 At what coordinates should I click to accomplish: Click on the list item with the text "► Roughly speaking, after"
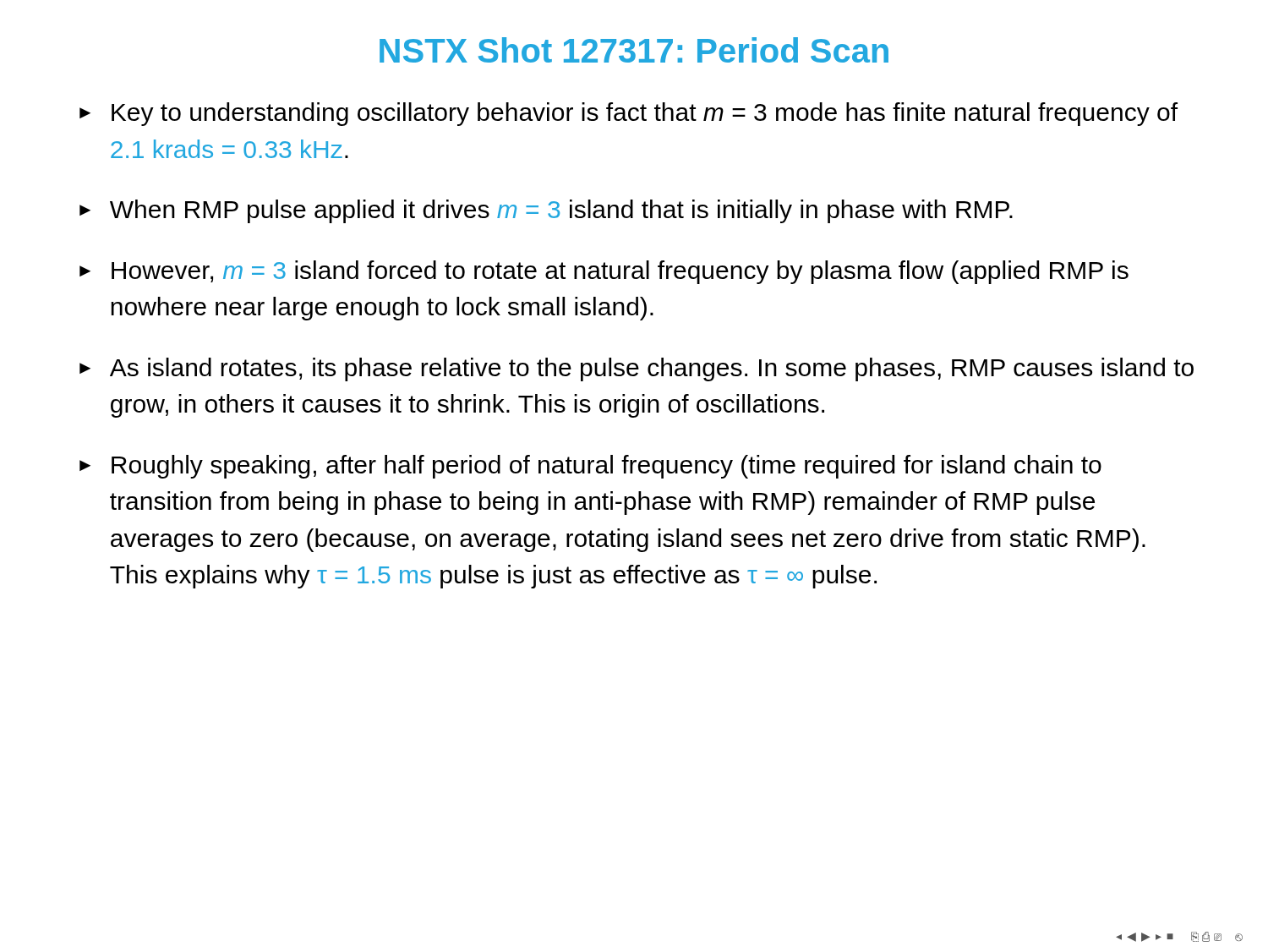(x=638, y=520)
